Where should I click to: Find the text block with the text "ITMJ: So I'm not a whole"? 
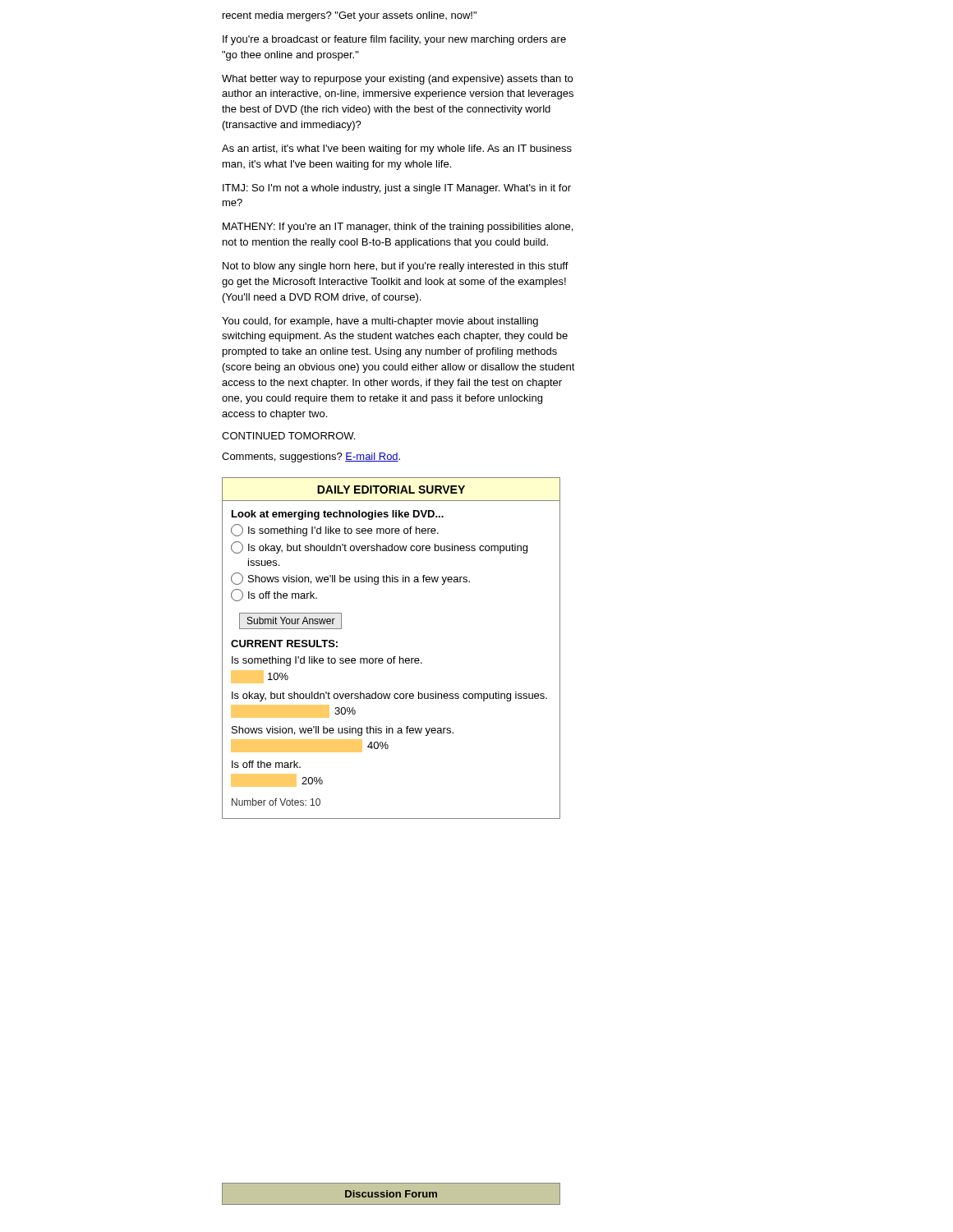tap(396, 195)
